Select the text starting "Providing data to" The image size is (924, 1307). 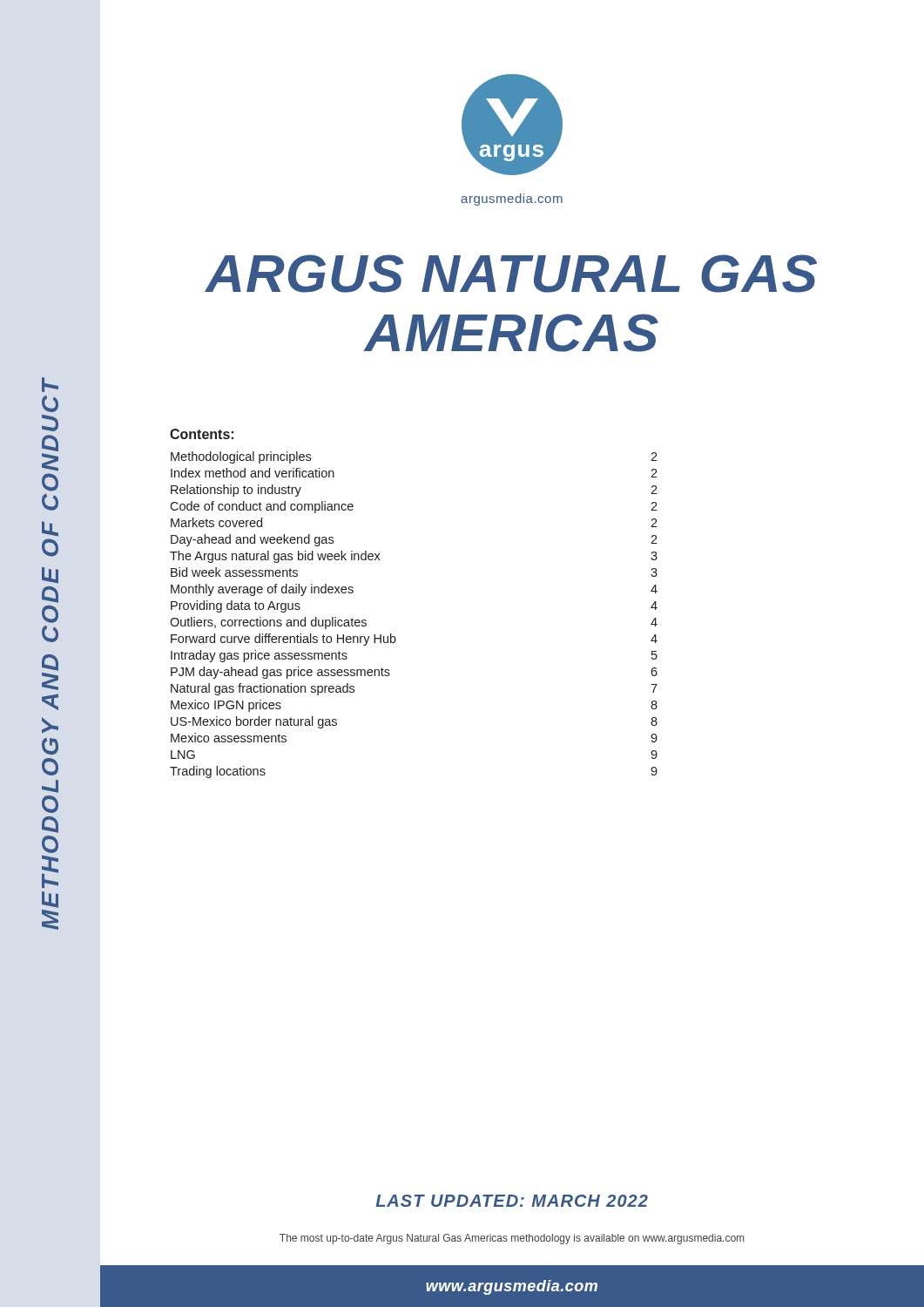(x=228, y=606)
